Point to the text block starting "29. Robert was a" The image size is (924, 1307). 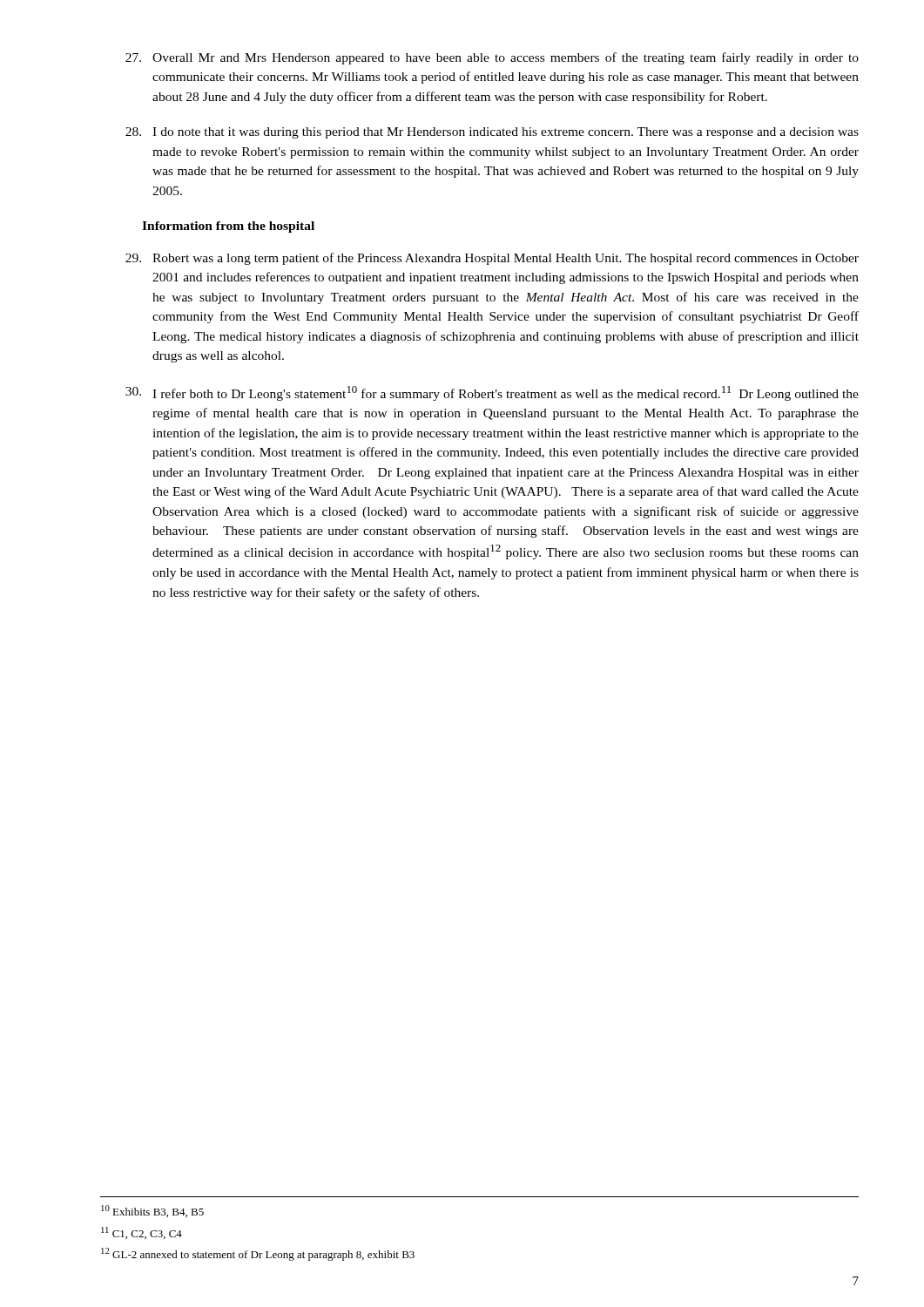[x=479, y=307]
